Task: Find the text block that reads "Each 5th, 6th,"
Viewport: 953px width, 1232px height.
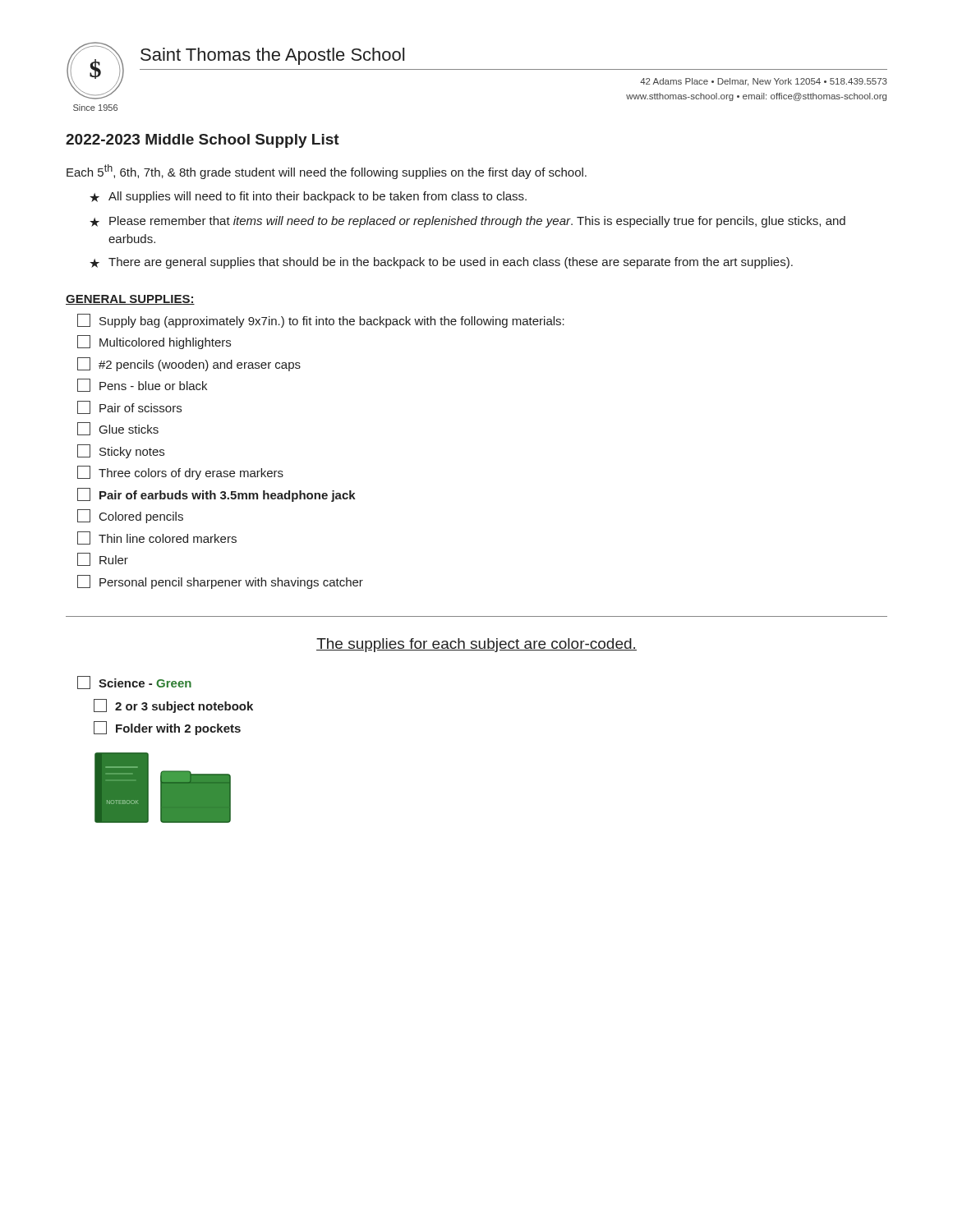Action: pyautogui.click(x=476, y=171)
